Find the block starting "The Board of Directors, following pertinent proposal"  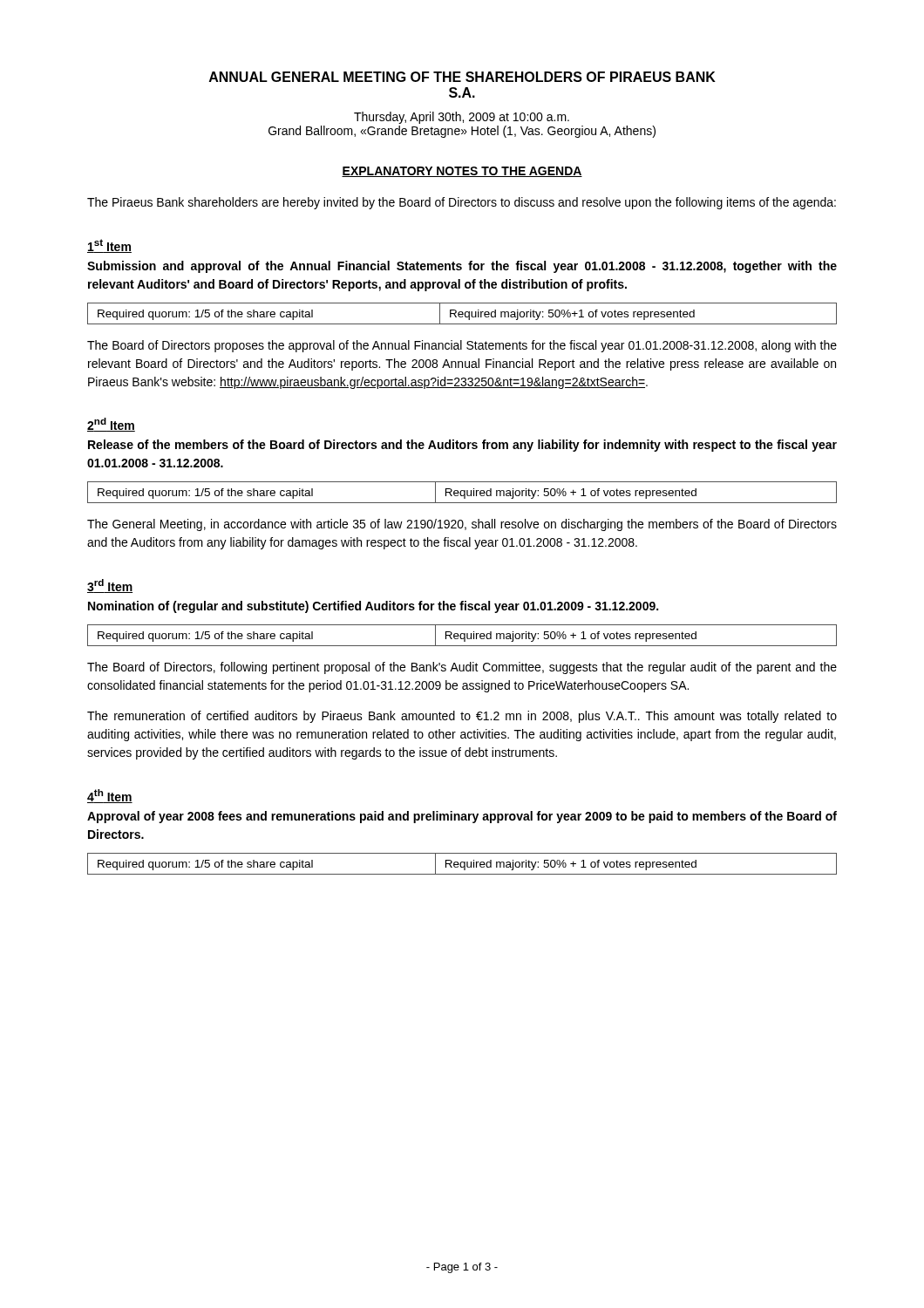click(x=462, y=676)
